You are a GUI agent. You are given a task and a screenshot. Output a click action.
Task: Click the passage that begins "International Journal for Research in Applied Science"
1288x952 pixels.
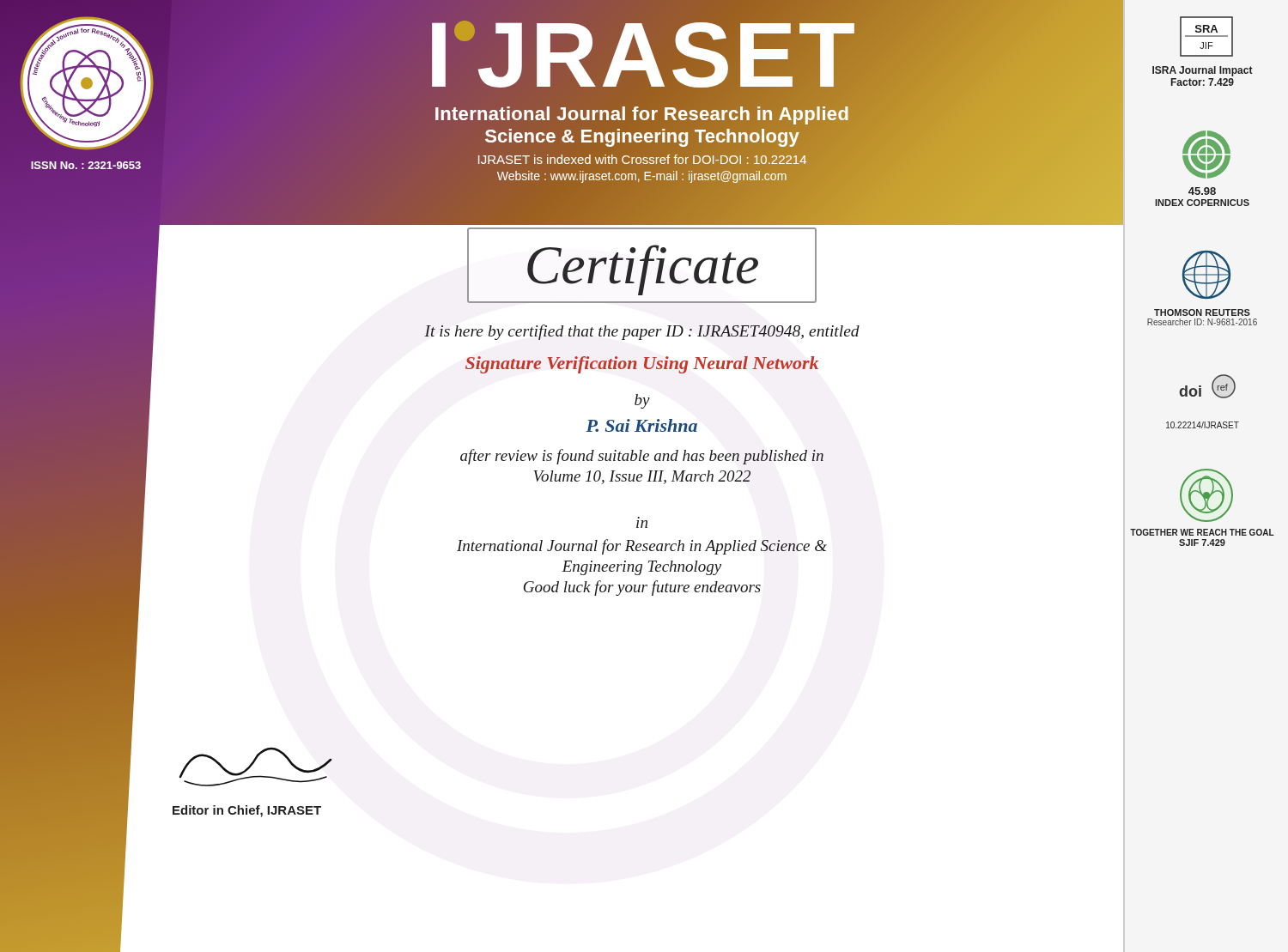tap(642, 567)
